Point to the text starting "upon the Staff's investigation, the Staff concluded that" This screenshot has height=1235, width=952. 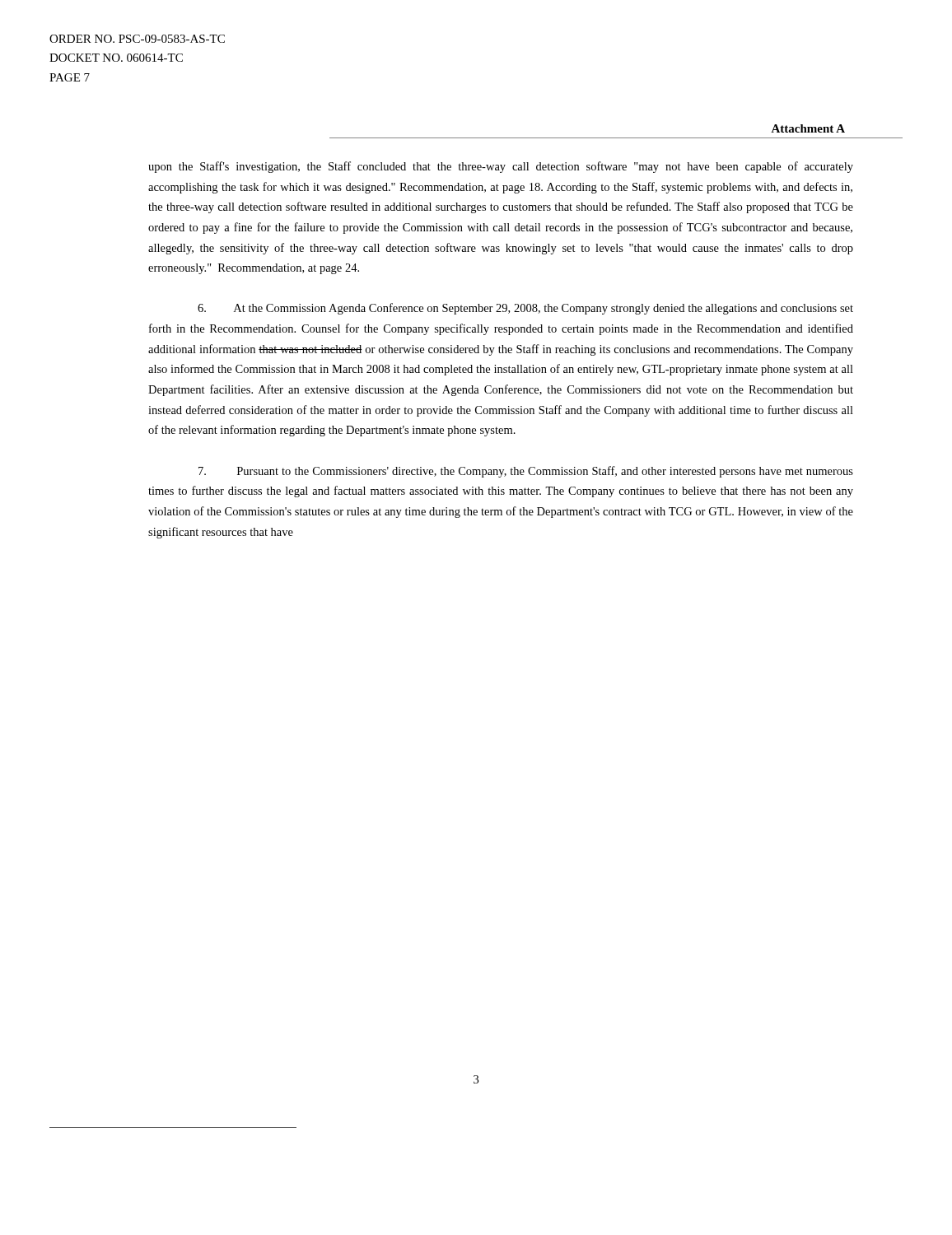click(x=501, y=217)
